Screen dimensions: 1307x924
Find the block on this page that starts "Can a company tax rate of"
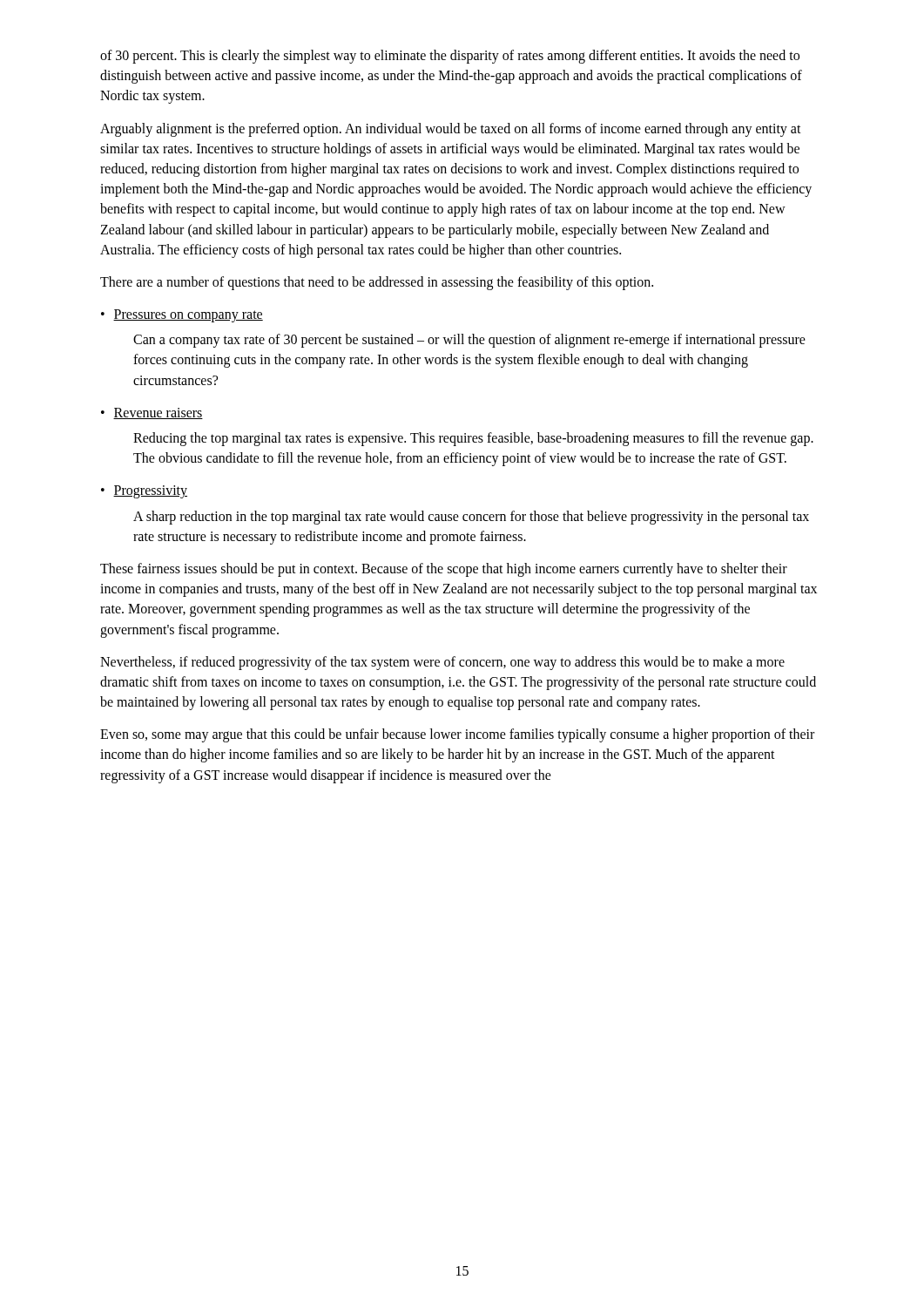(x=479, y=360)
